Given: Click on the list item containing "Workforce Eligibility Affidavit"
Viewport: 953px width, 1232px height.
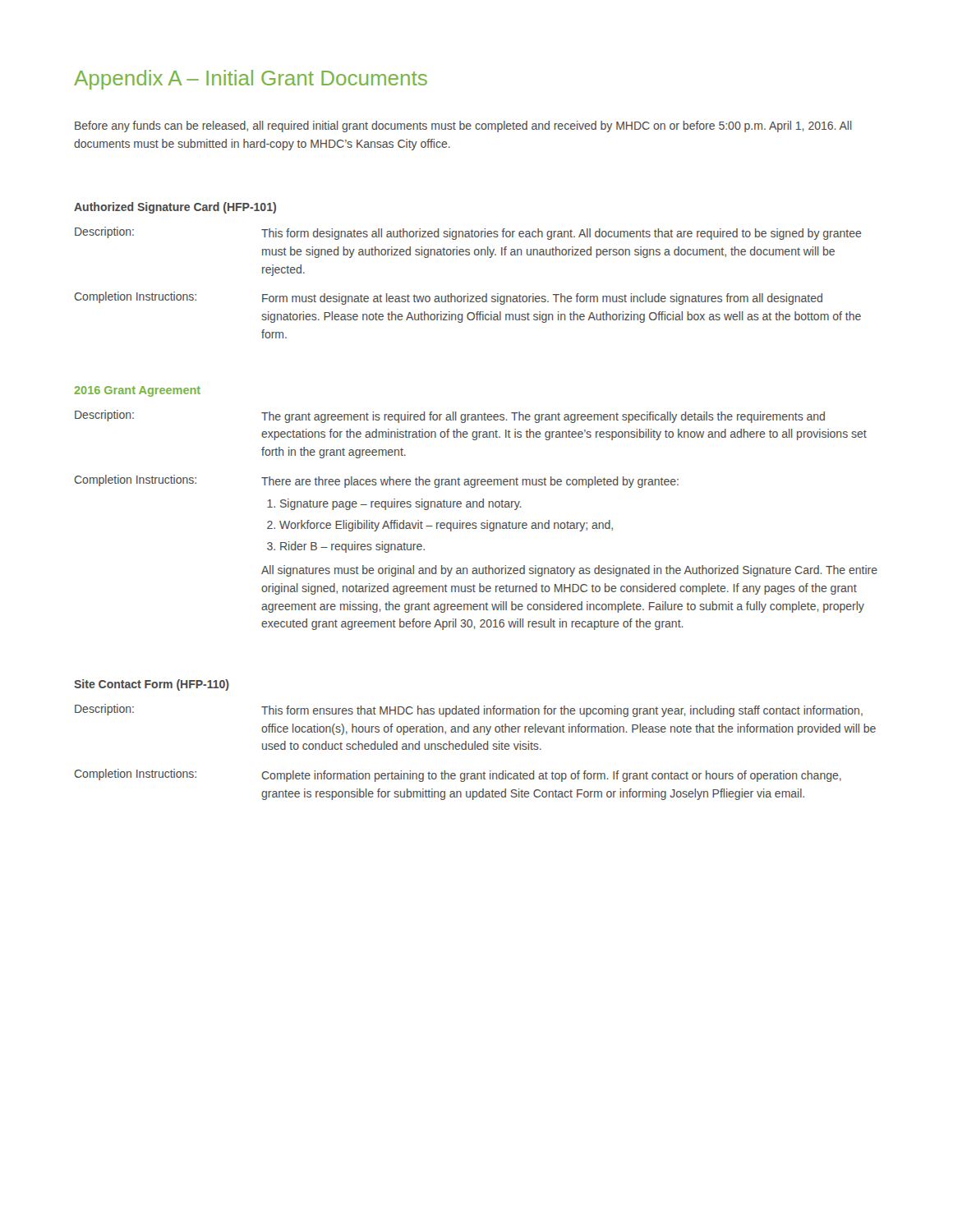Looking at the screenshot, I should (447, 525).
